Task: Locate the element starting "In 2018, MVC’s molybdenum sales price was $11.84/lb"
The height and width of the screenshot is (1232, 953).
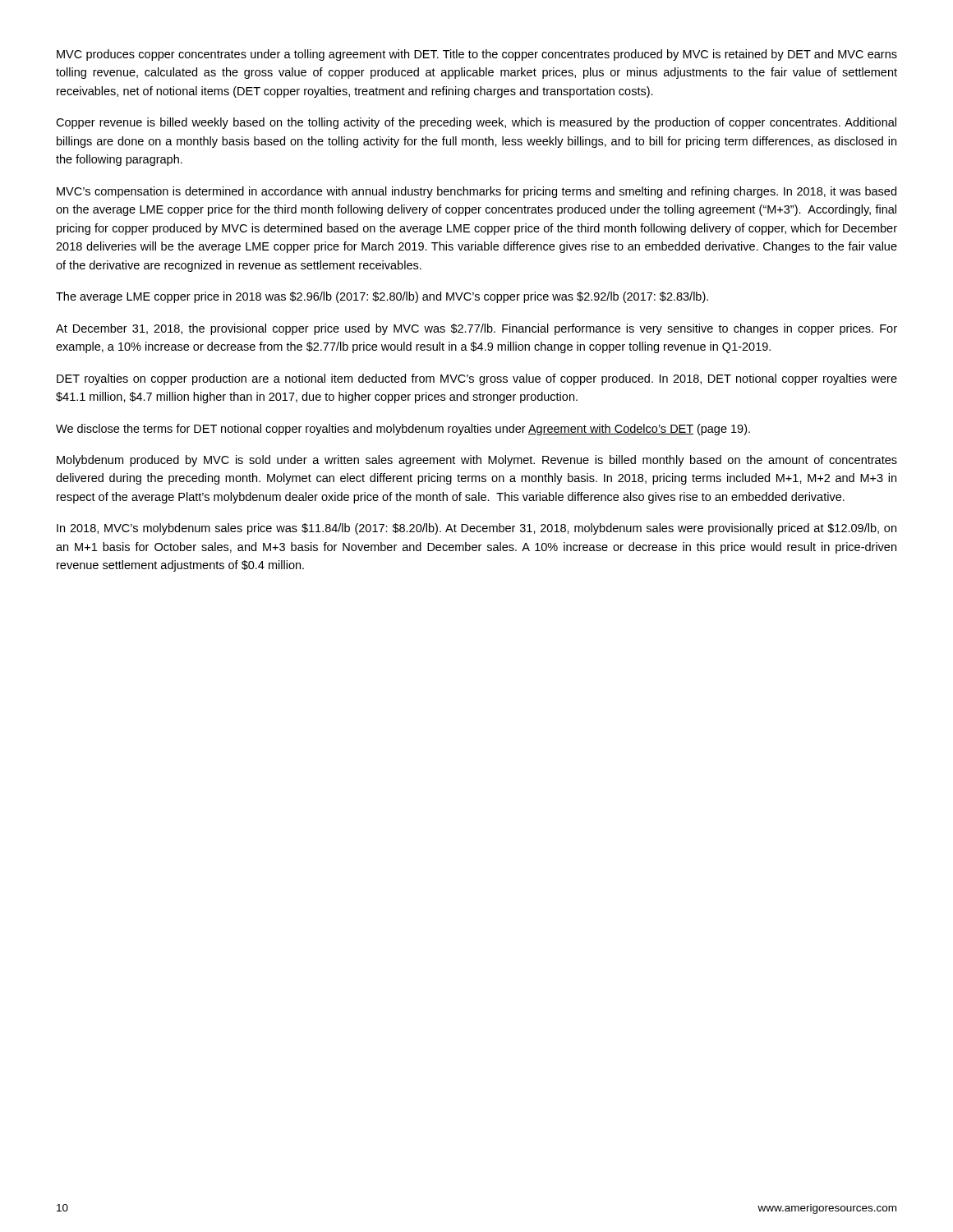Action: (x=476, y=547)
